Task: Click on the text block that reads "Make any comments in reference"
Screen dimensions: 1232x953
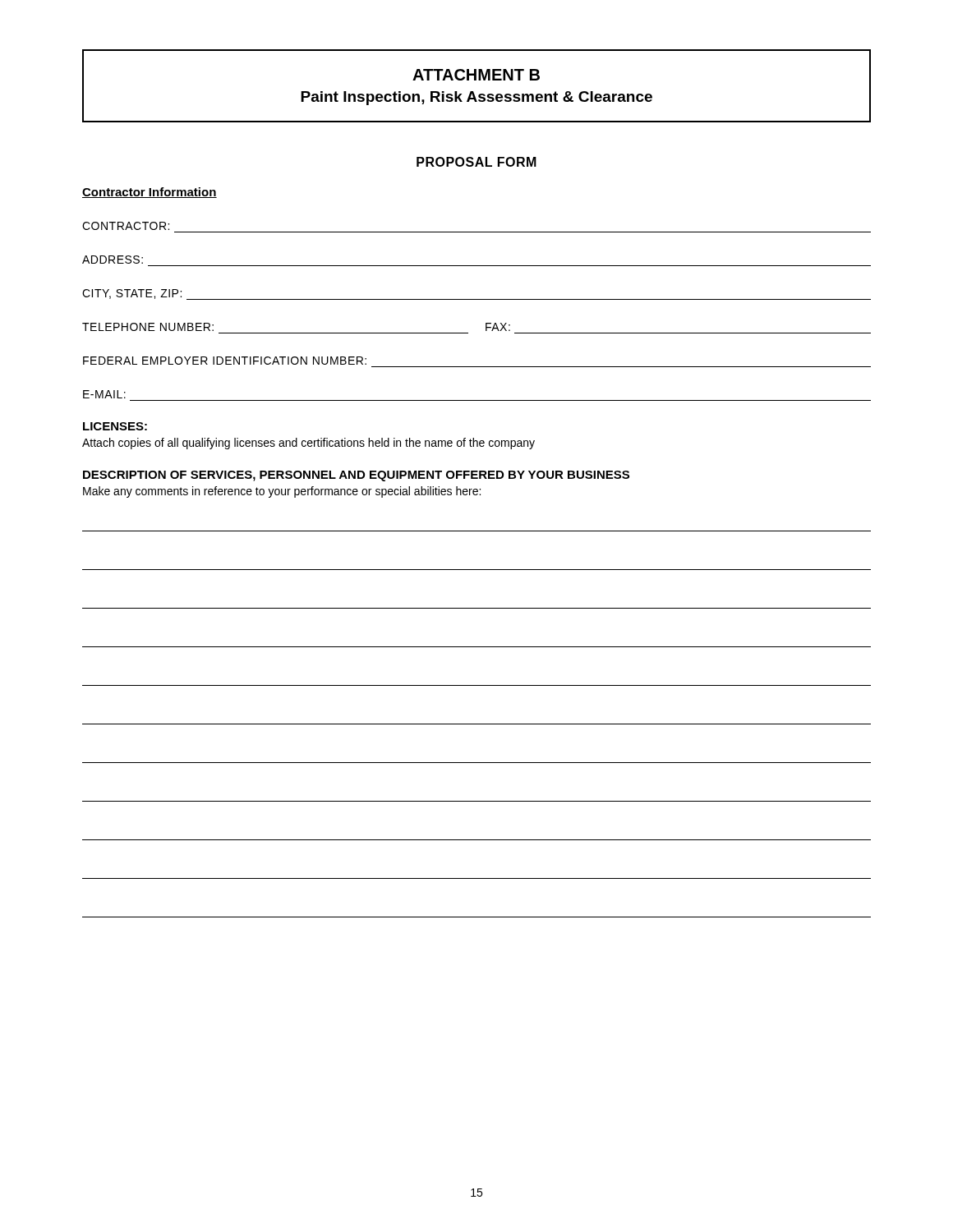Action: click(x=282, y=491)
